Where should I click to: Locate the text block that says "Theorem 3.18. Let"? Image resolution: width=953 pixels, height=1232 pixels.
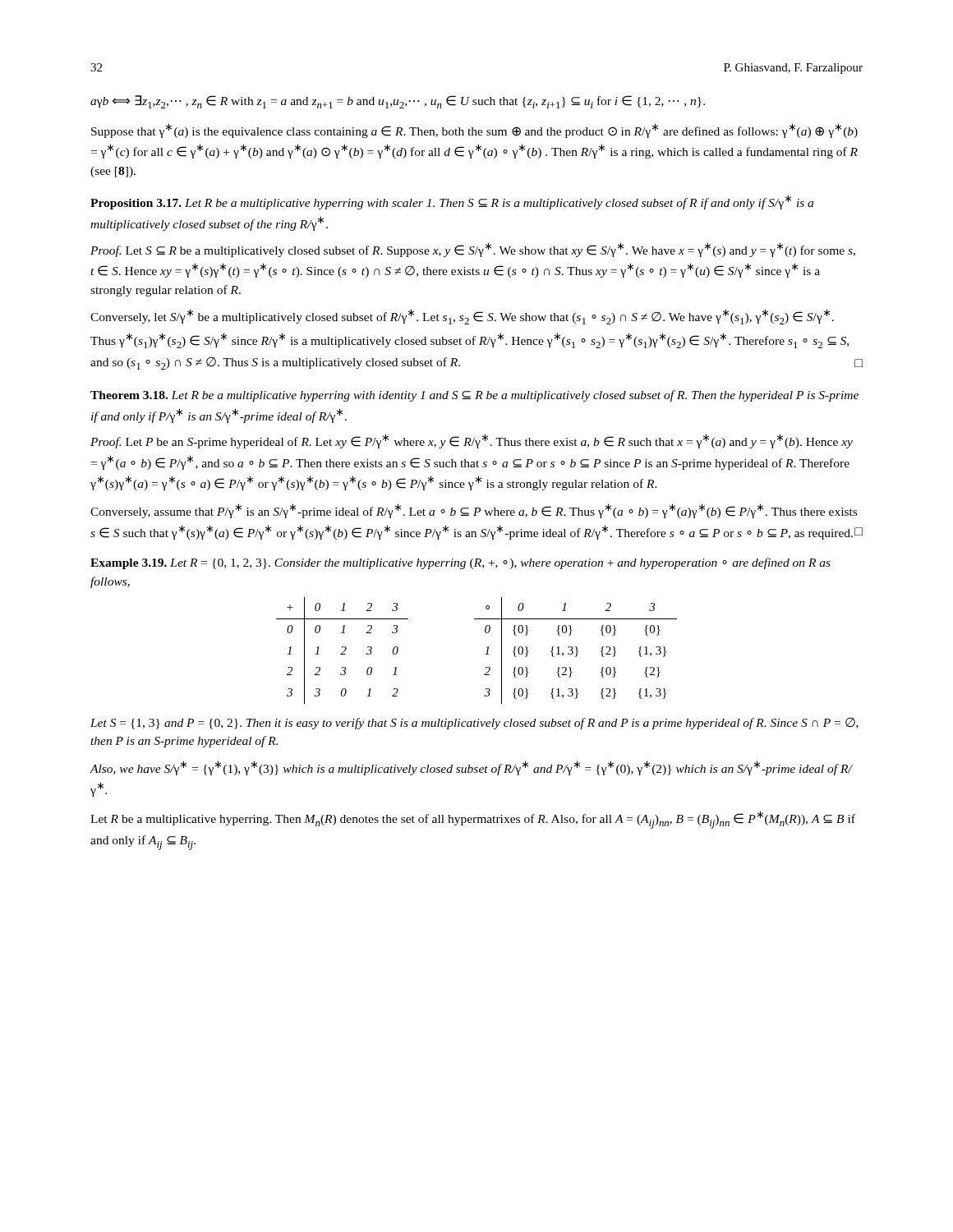point(475,405)
